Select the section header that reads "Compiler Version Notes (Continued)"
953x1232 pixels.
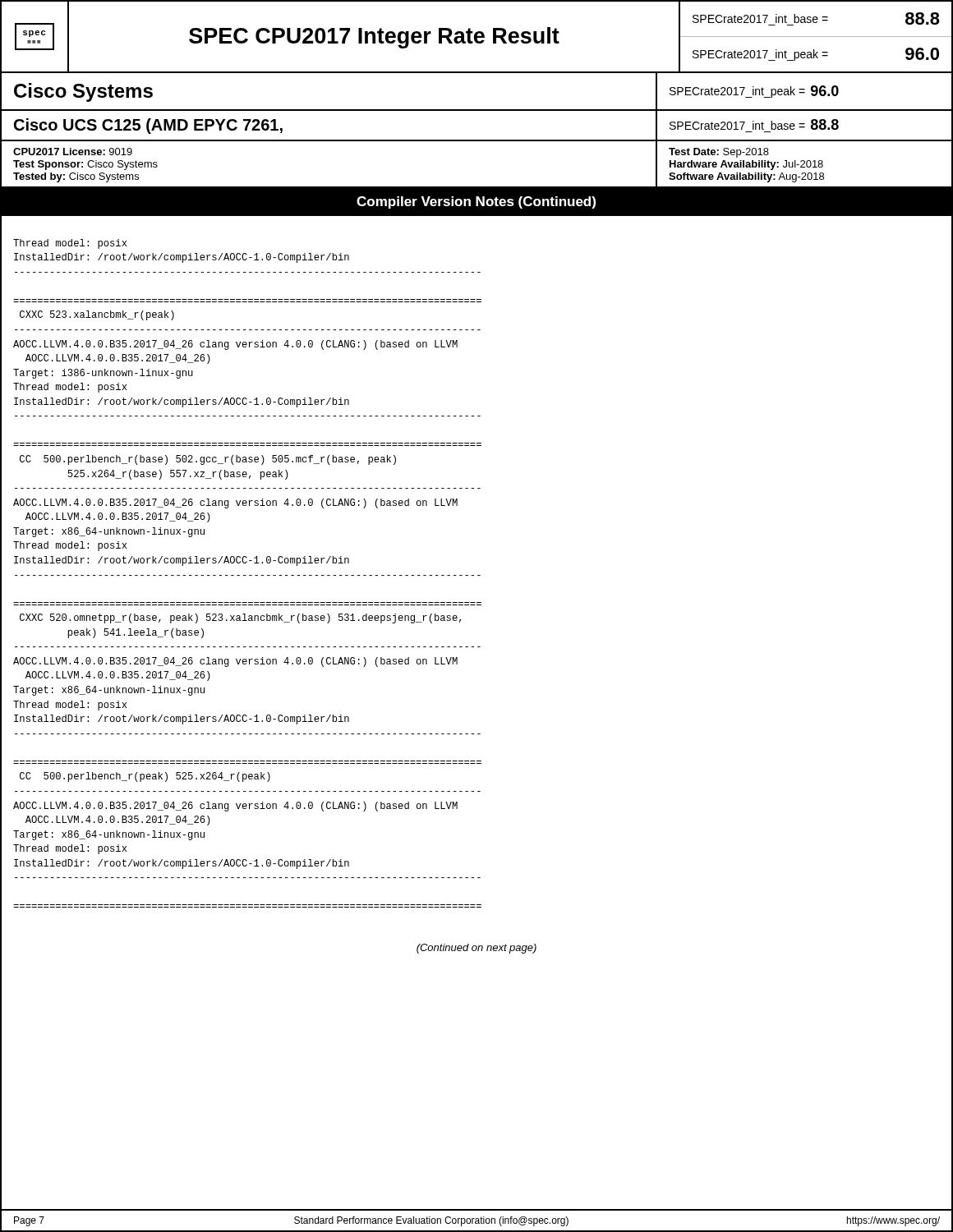pyautogui.click(x=476, y=202)
